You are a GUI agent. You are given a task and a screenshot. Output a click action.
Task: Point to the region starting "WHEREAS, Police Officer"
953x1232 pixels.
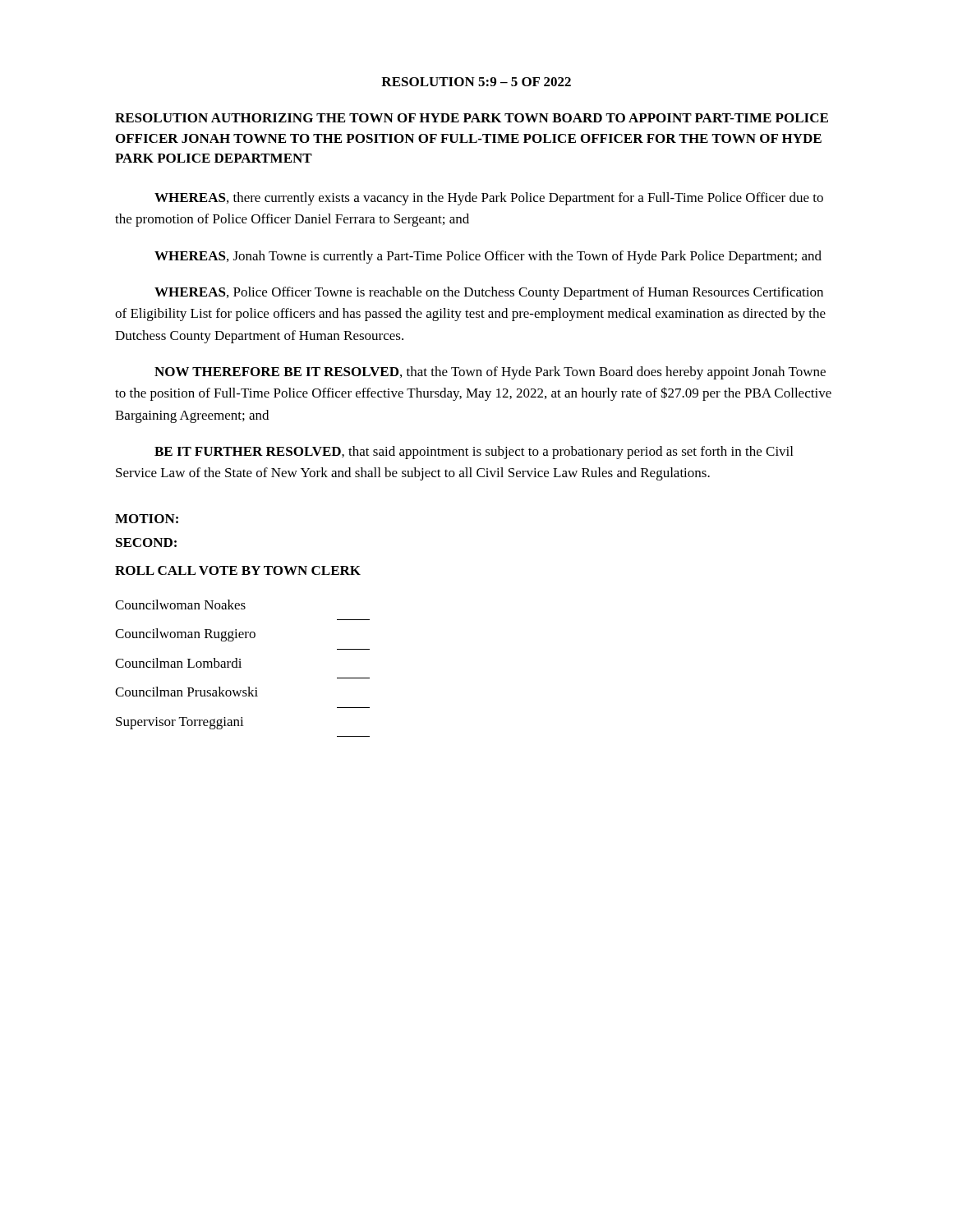(470, 312)
